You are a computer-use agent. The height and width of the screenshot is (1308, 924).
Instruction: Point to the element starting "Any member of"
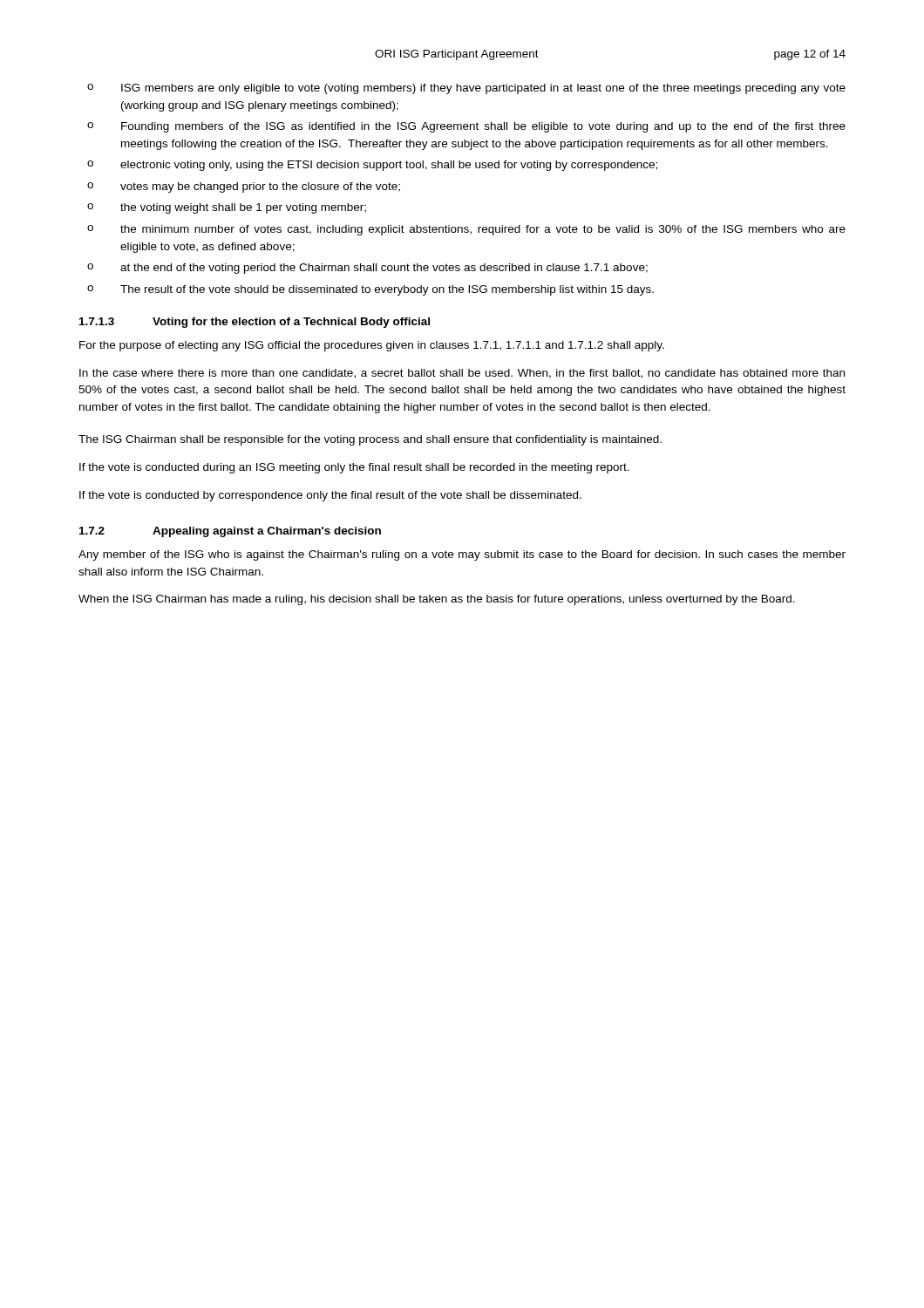coord(462,563)
